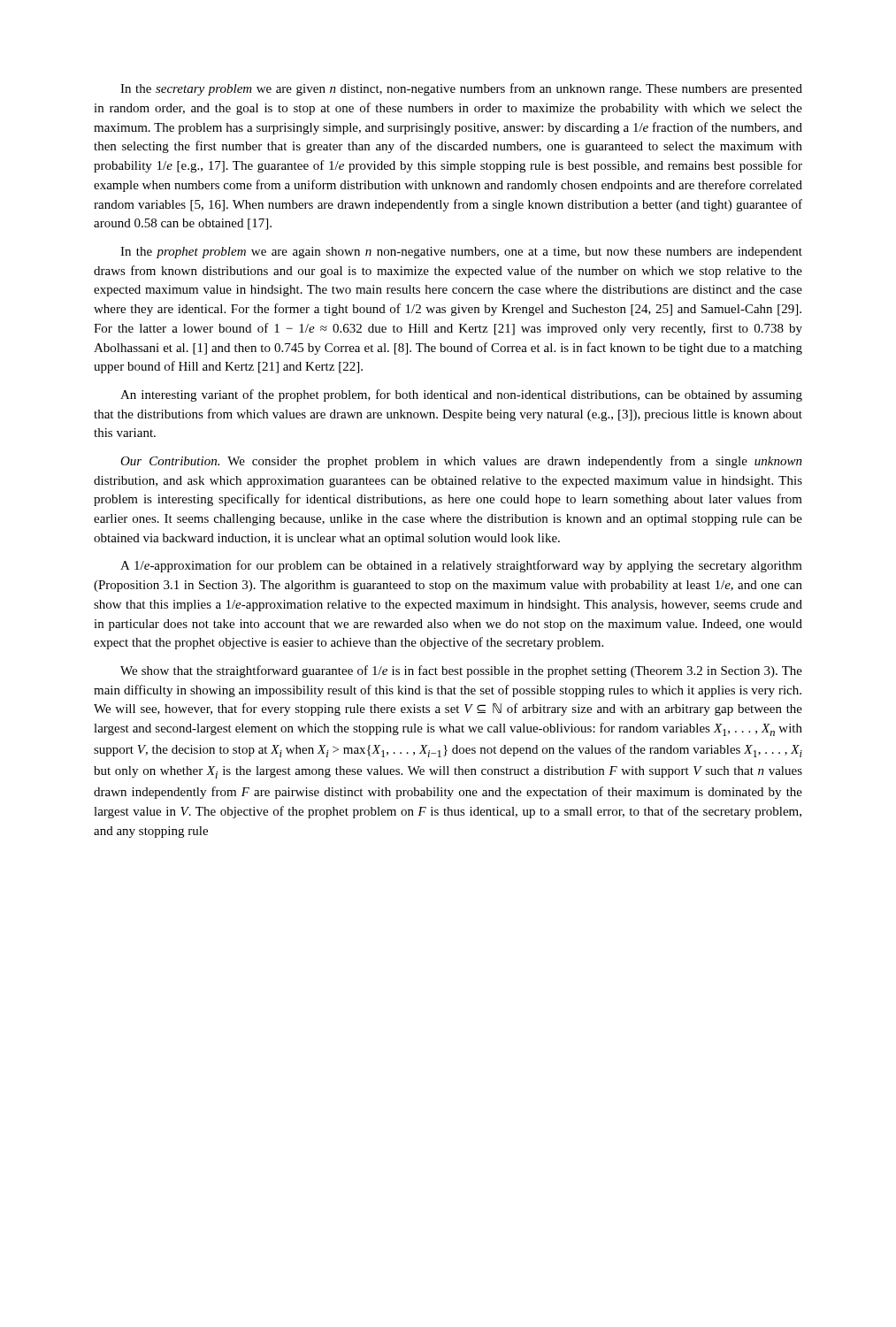Click the passage that begins "A 1/e-approximation for our problem can be"
896x1327 pixels.
(448, 605)
